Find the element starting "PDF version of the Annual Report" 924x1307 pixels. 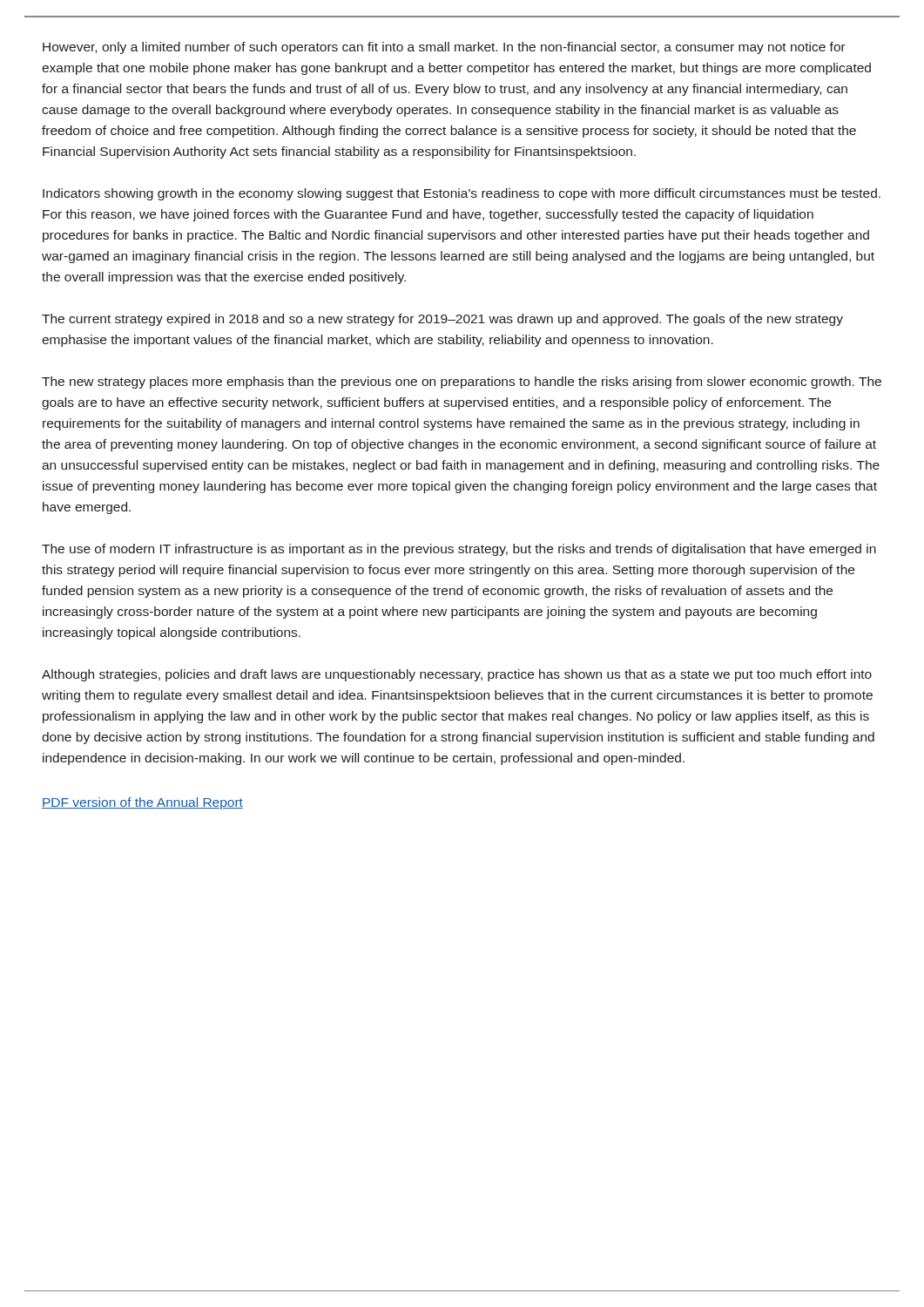coord(142,802)
